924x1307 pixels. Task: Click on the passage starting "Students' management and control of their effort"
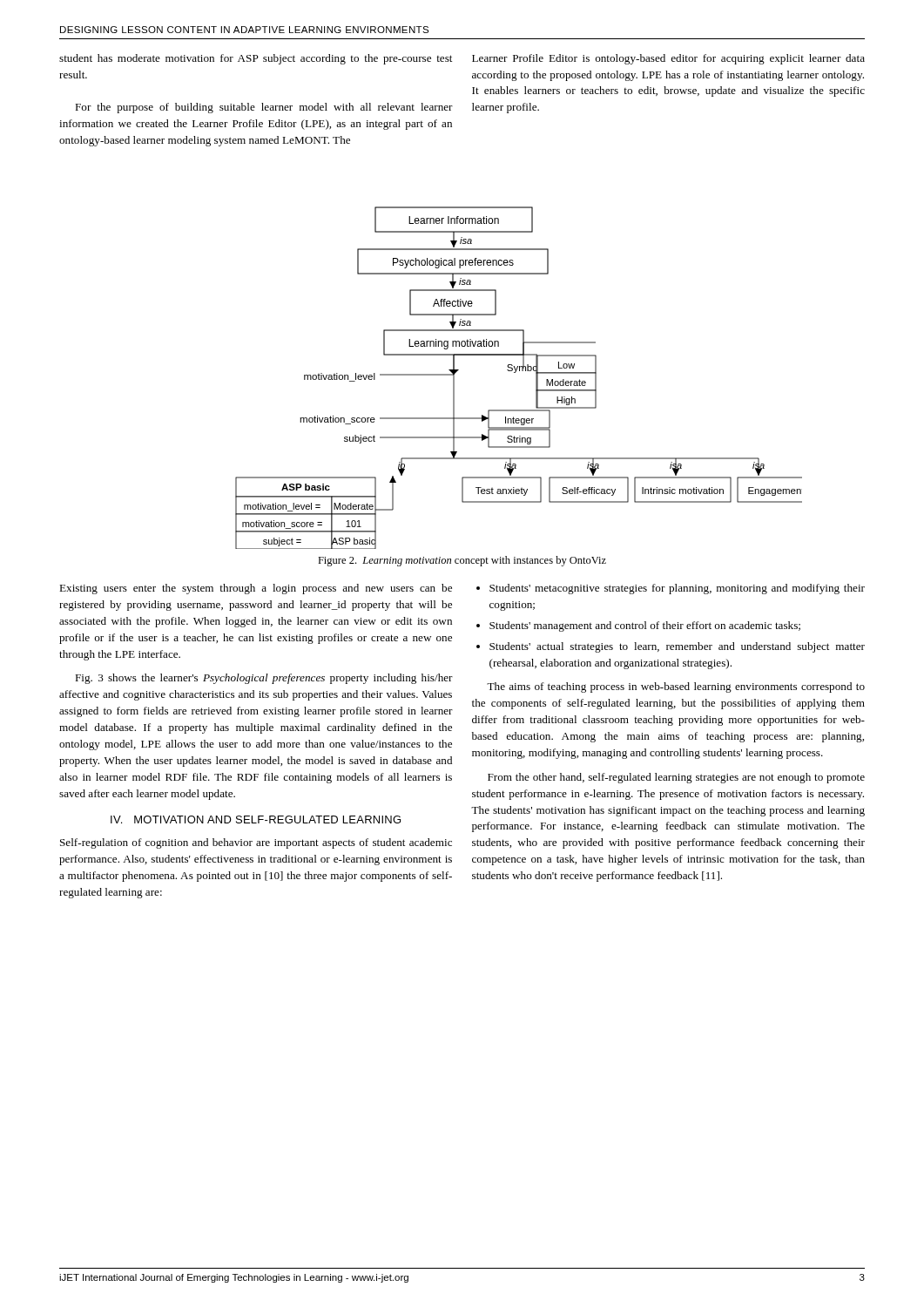pos(645,625)
